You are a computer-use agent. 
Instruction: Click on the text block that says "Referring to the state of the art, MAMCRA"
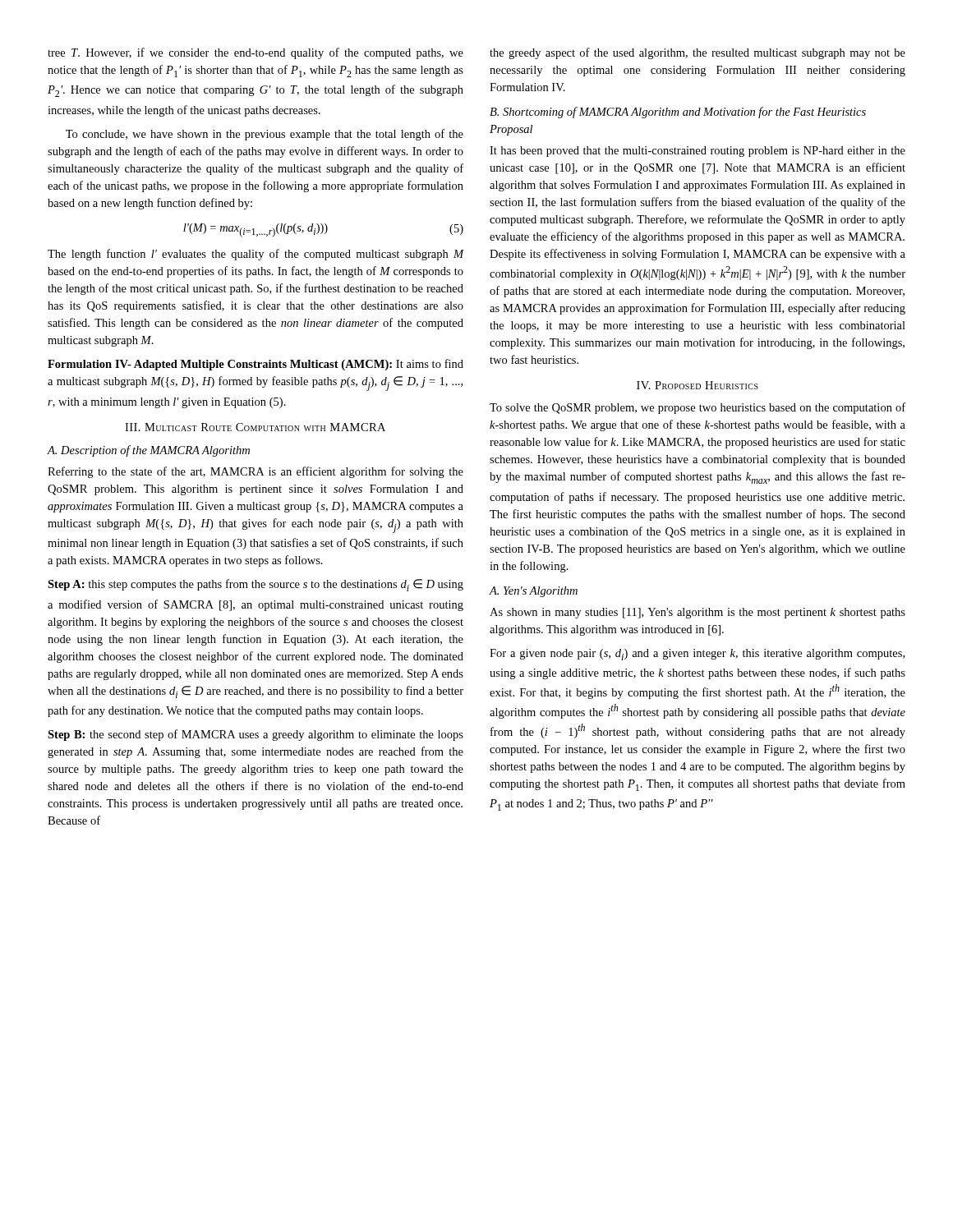[x=255, y=646]
